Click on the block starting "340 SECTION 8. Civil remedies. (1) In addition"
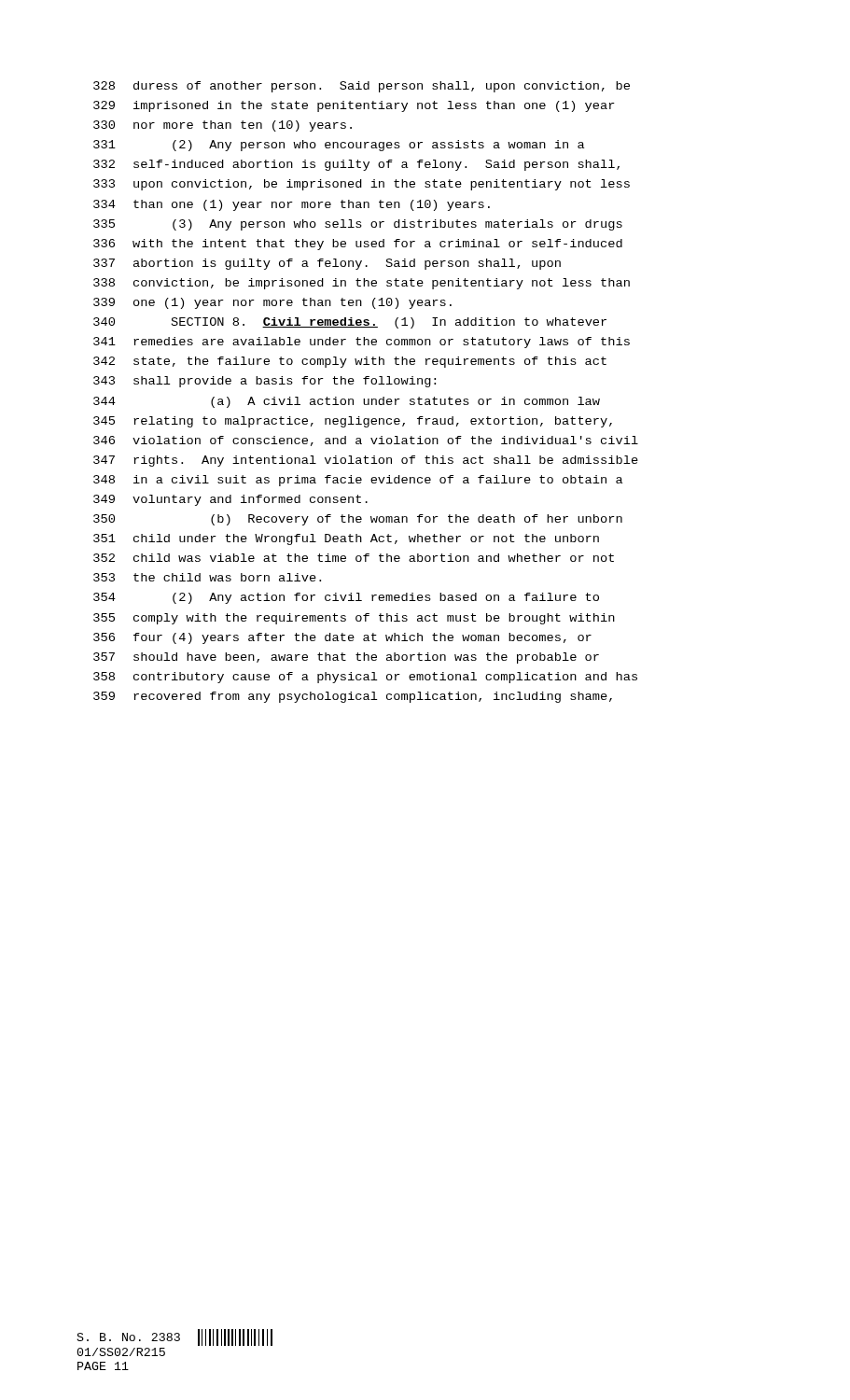The height and width of the screenshot is (1400, 850). click(x=425, y=352)
